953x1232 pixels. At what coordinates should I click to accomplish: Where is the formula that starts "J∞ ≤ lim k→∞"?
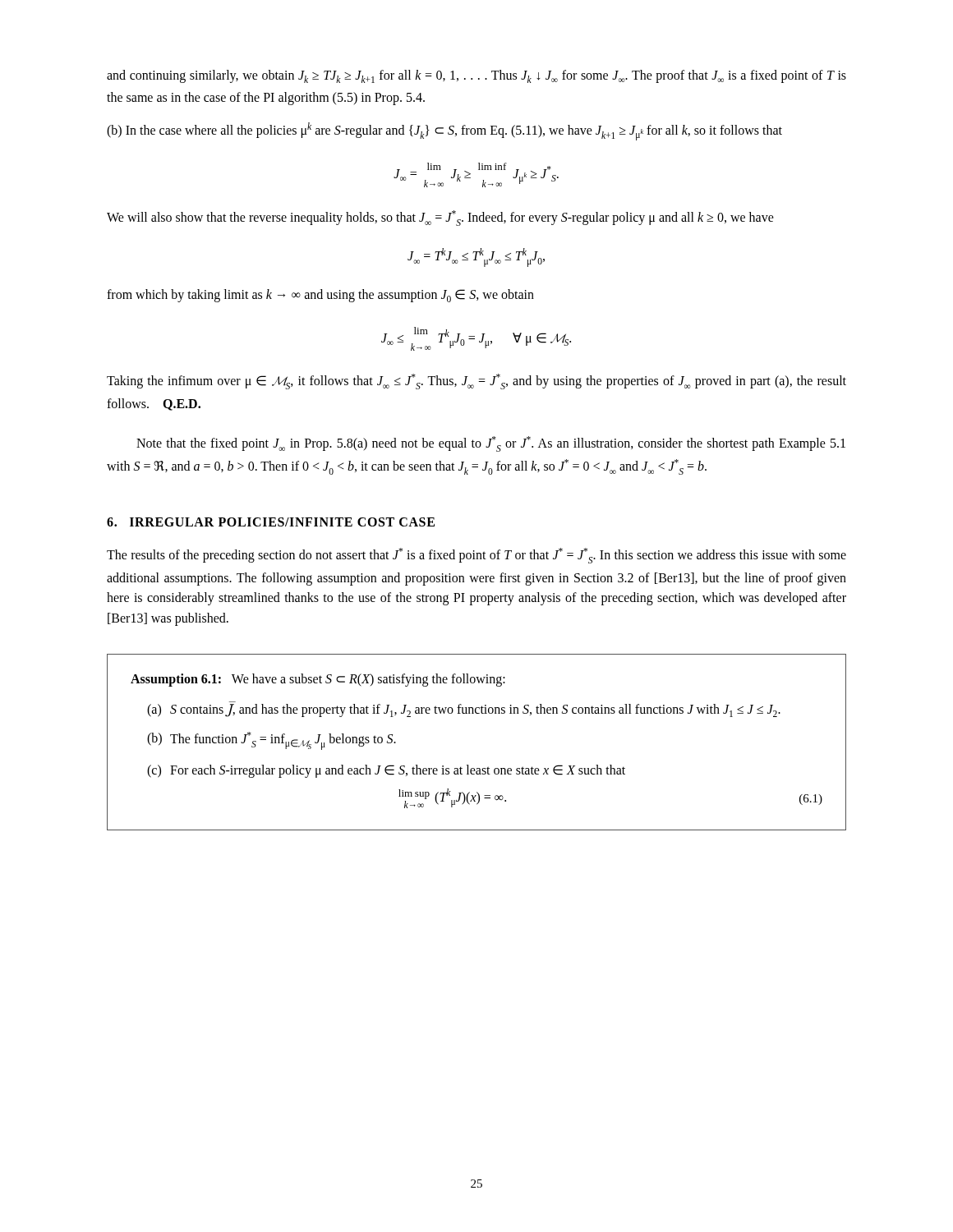click(476, 339)
